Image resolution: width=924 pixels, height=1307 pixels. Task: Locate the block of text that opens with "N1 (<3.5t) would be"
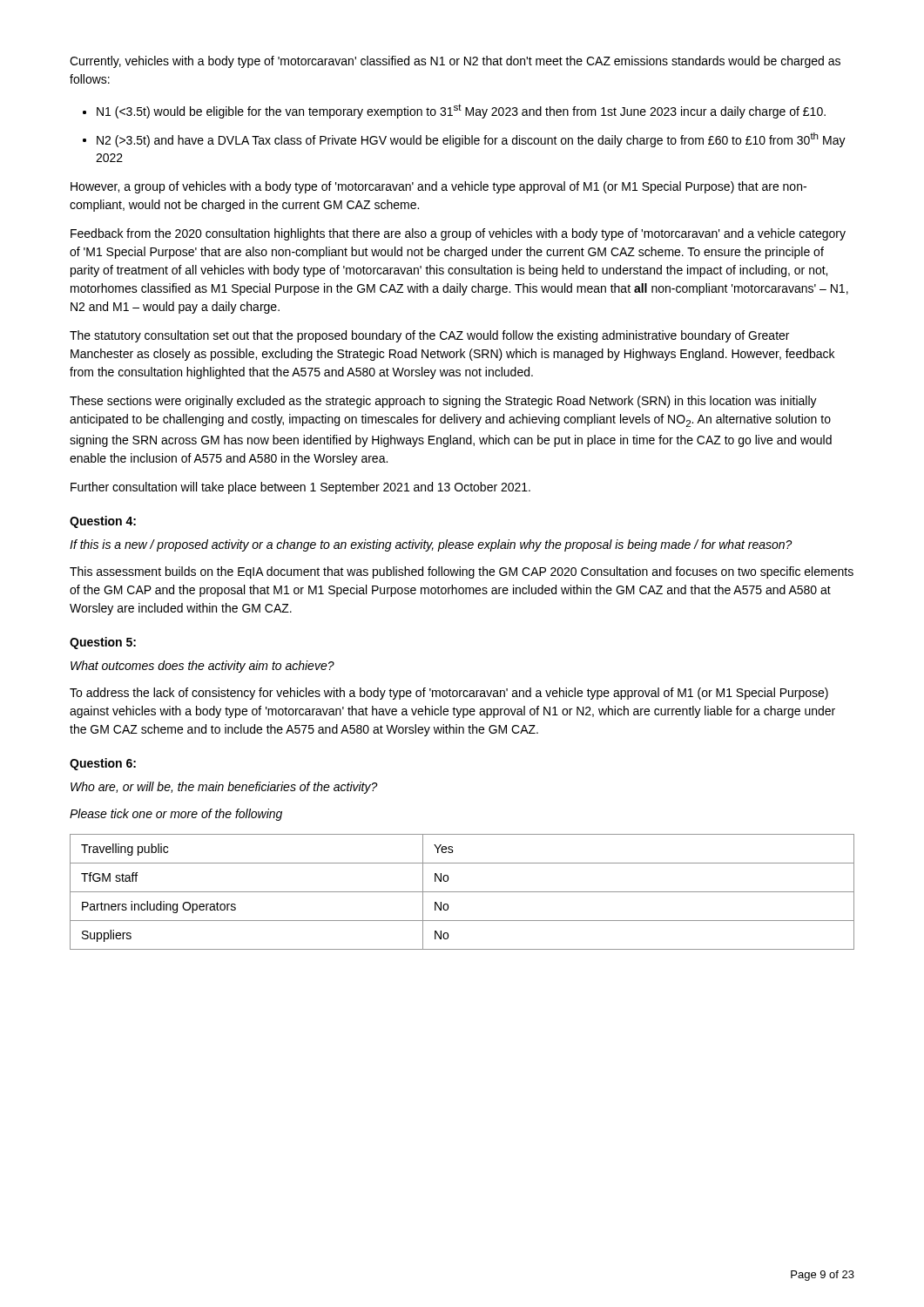(475, 110)
